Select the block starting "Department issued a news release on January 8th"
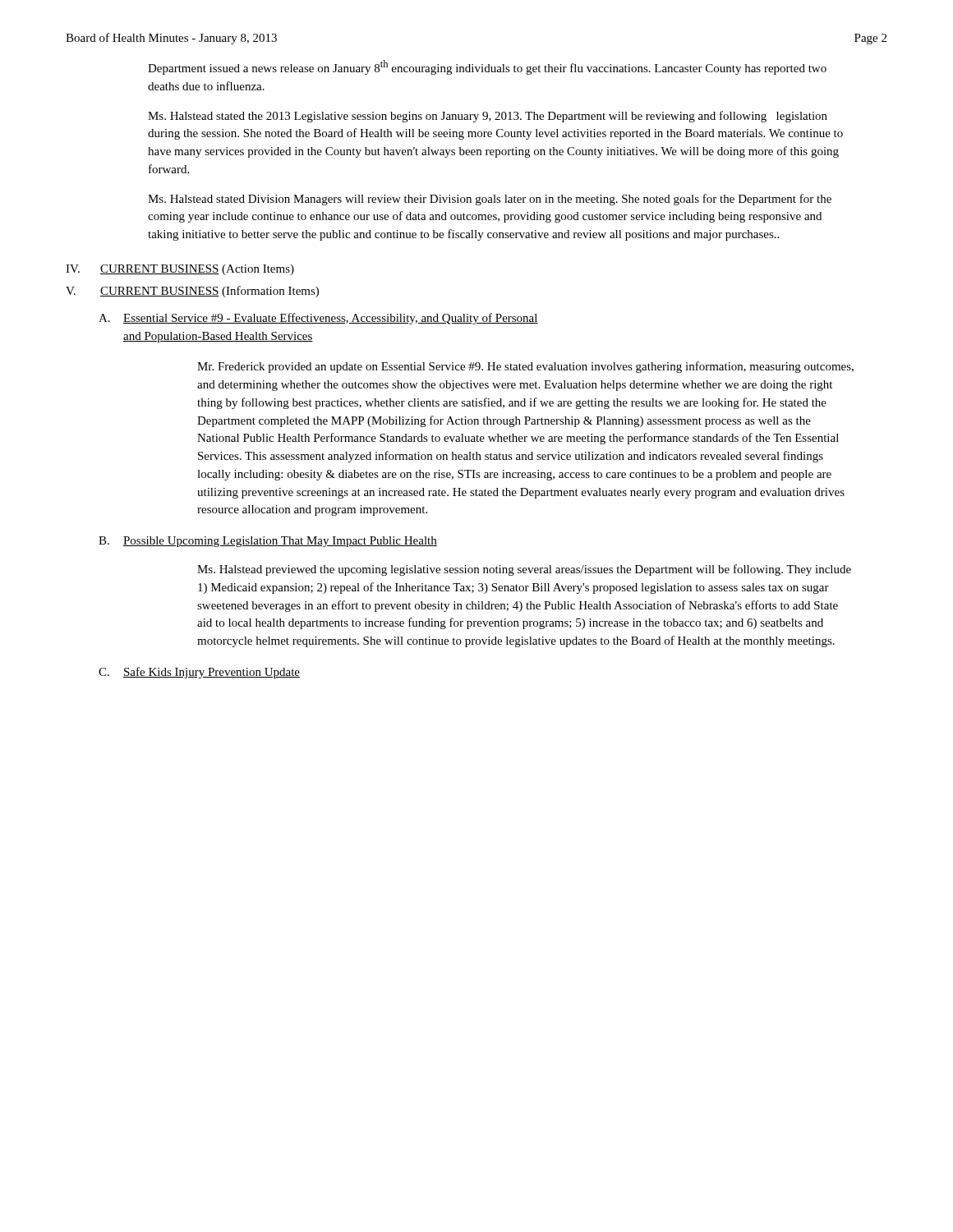 487,75
